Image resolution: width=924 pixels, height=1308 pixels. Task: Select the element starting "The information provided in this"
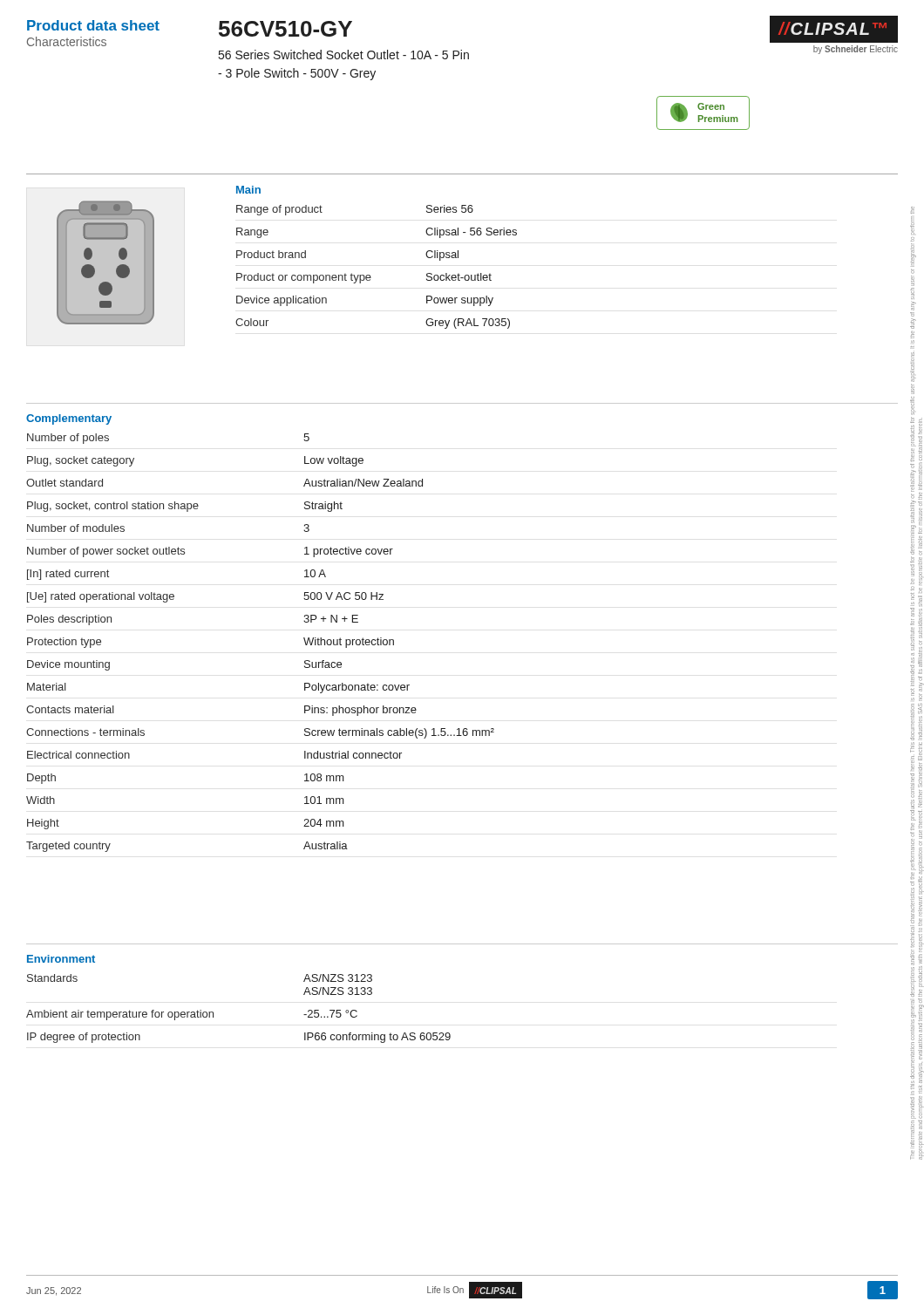tap(916, 683)
